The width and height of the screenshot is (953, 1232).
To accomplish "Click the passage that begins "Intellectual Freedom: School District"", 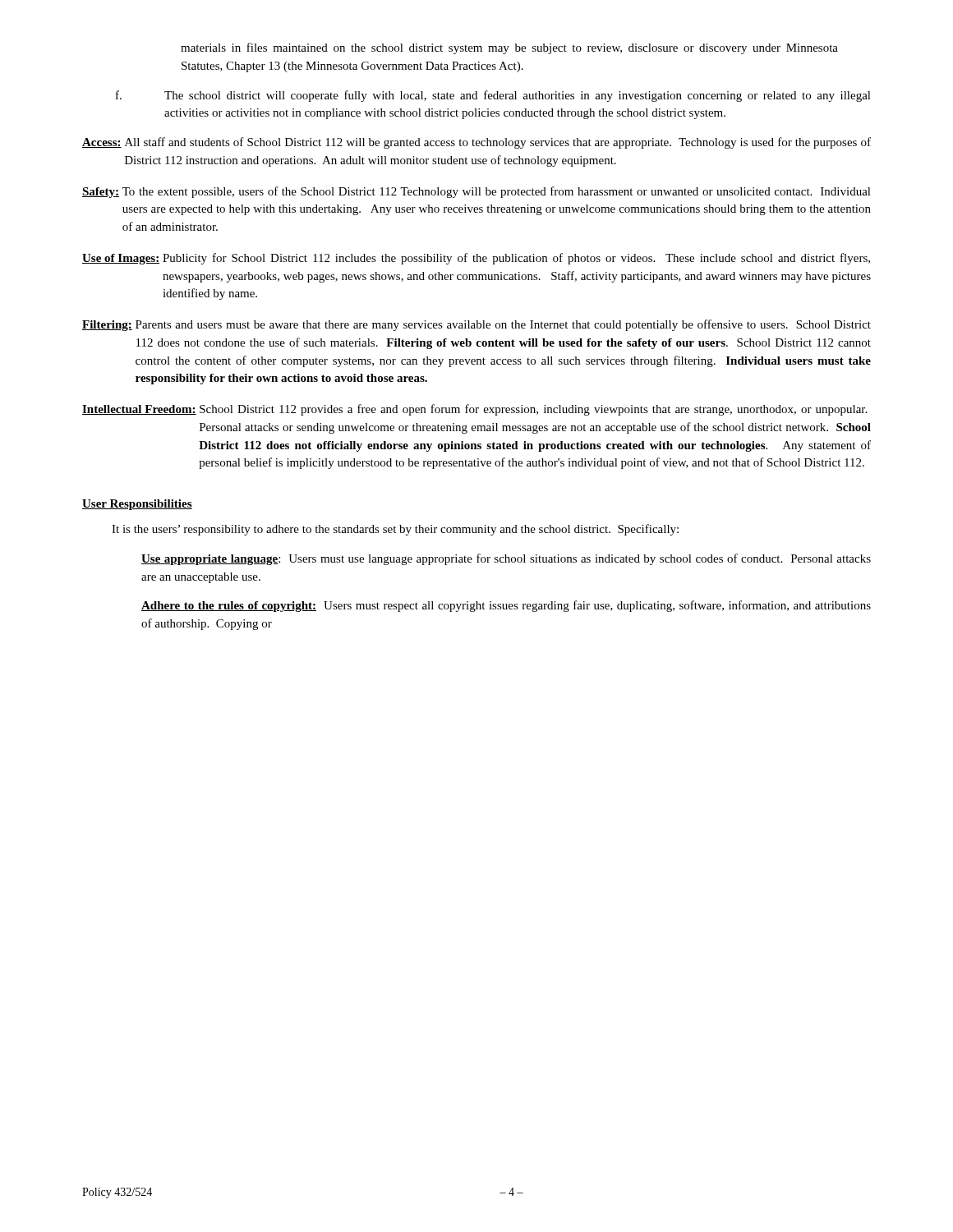I will [x=476, y=436].
